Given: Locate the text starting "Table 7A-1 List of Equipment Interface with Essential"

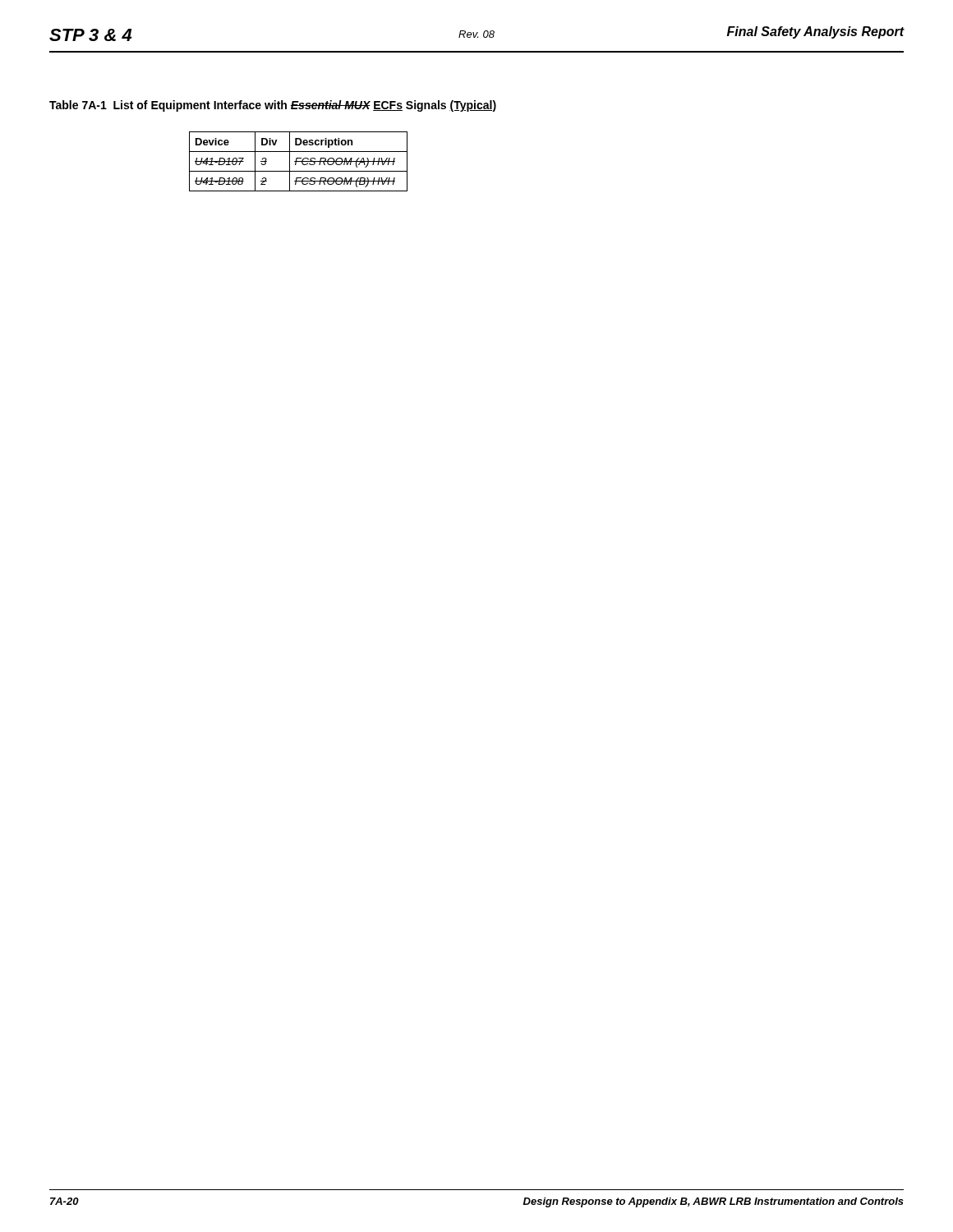Looking at the screenshot, I should tap(273, 105).
